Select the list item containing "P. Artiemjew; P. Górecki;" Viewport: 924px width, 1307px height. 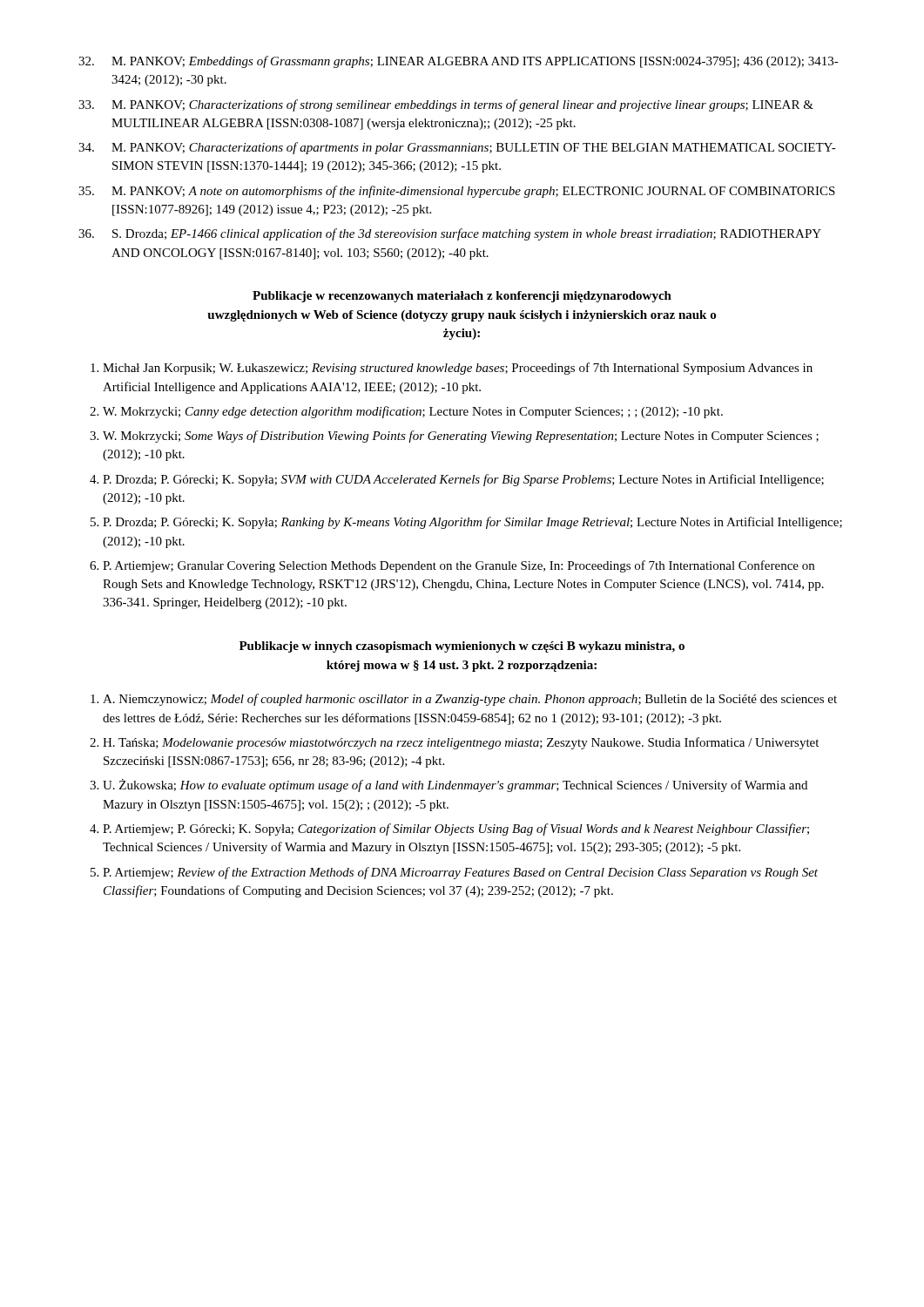coord(474,839)
